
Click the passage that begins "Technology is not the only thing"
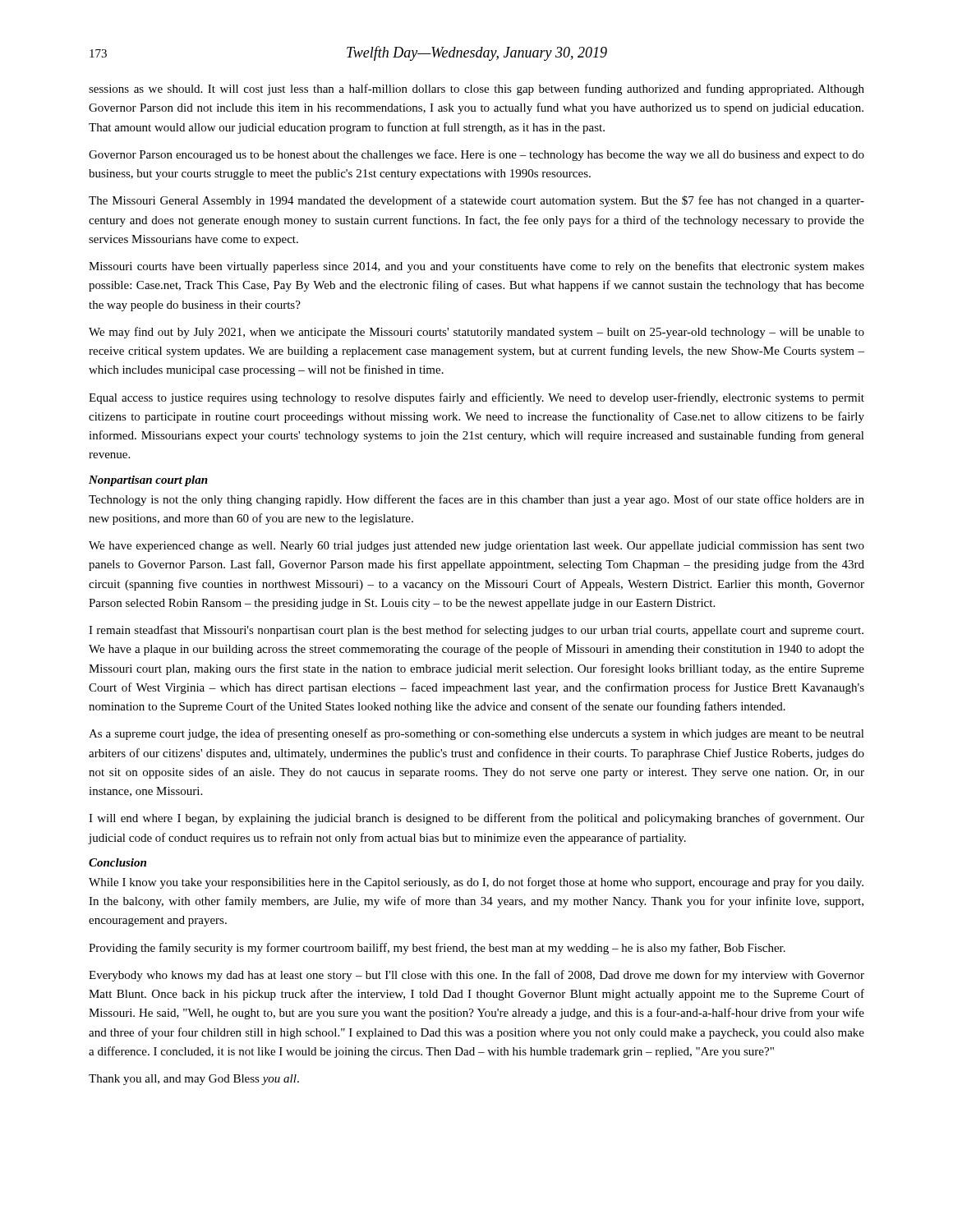click(476, 509)
